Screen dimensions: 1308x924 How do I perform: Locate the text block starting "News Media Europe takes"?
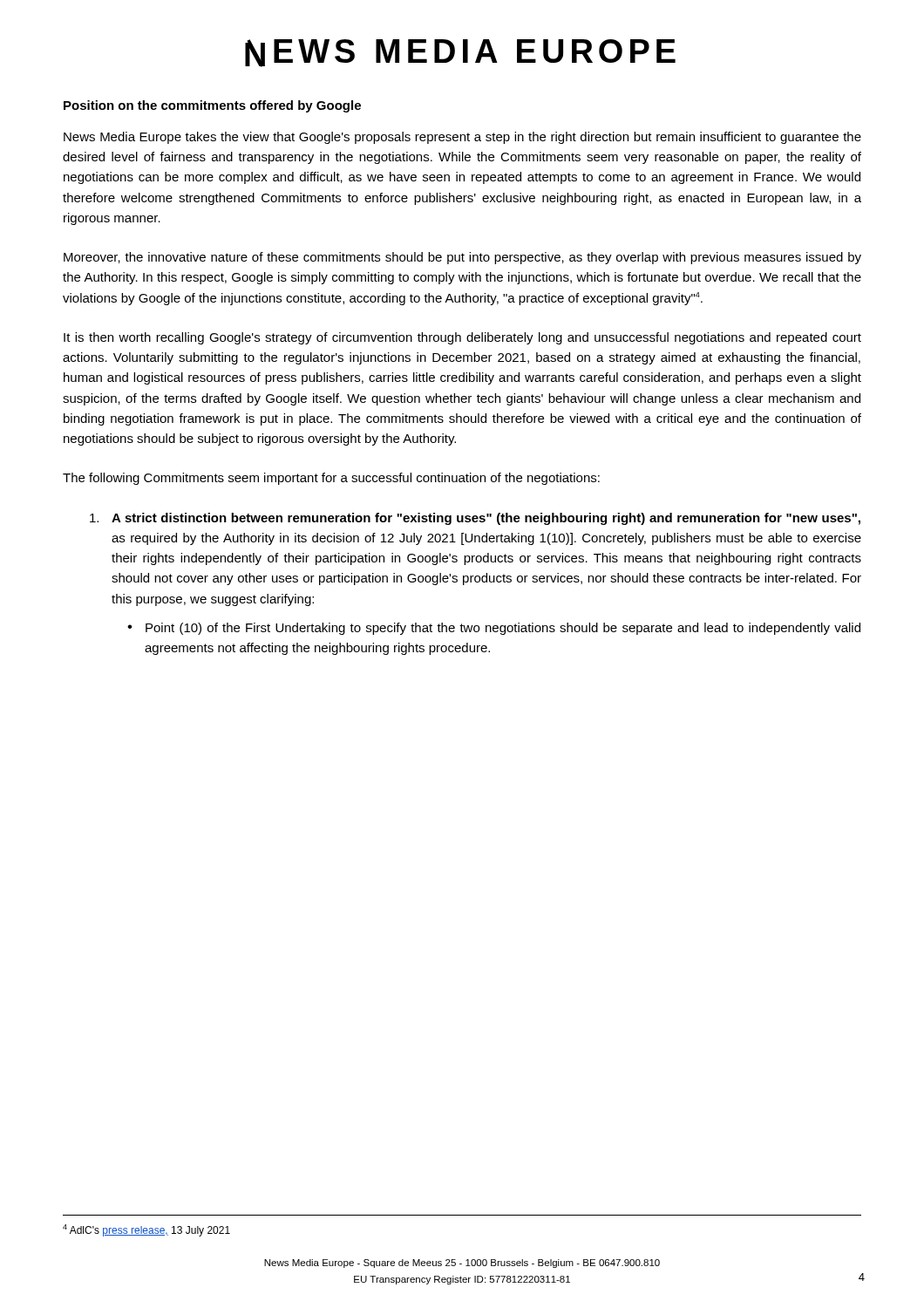(x=462, y=177)
